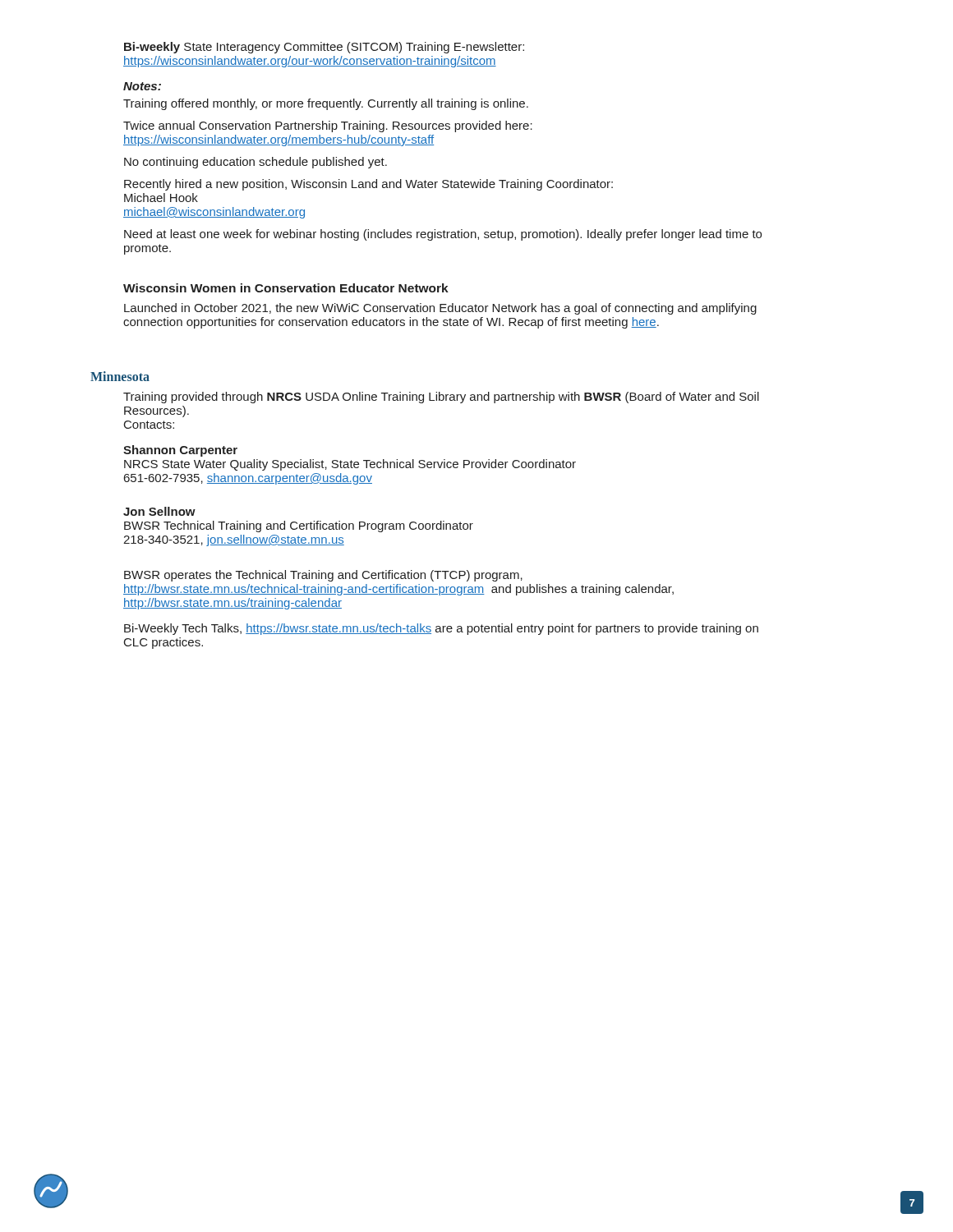Find the element starting "Notes: Training offered monthly, or more frequently. Currently"
Viewport: 953px width, 1232px height.
click(x=142, y=86)
